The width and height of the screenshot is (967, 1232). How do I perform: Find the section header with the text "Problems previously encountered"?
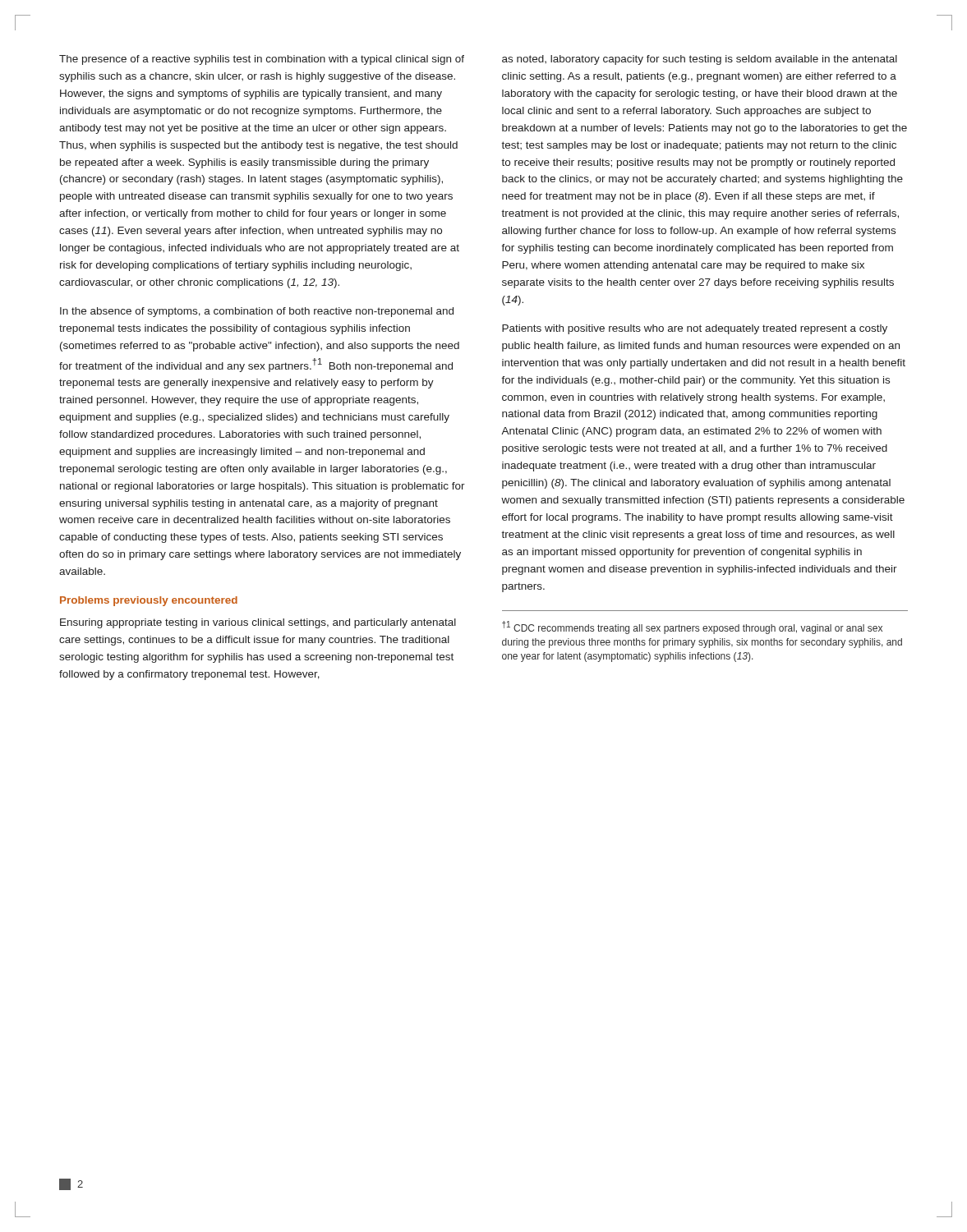pos(149,601)
